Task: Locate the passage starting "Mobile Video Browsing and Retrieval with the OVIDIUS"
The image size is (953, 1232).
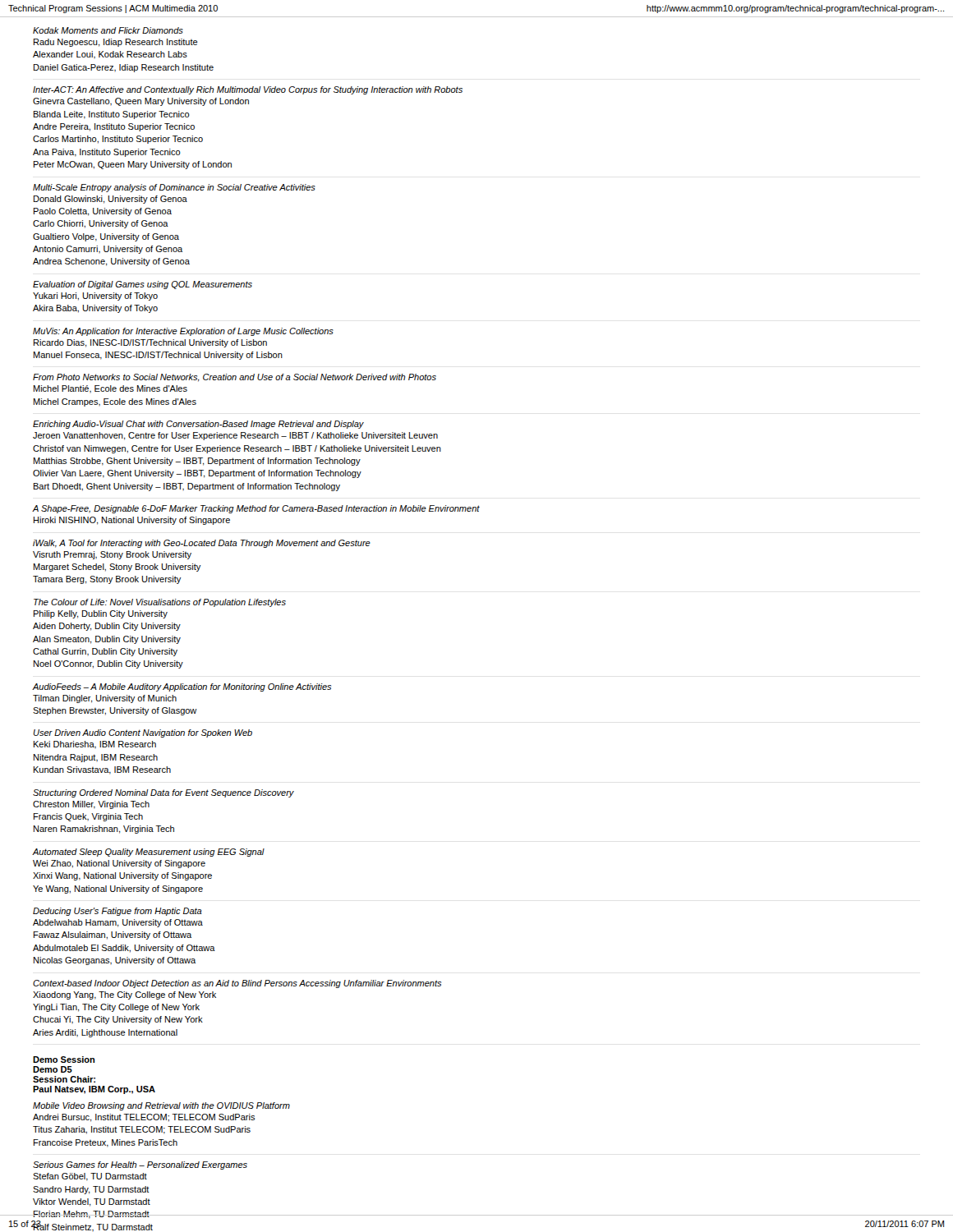Action: point(161,1106)
